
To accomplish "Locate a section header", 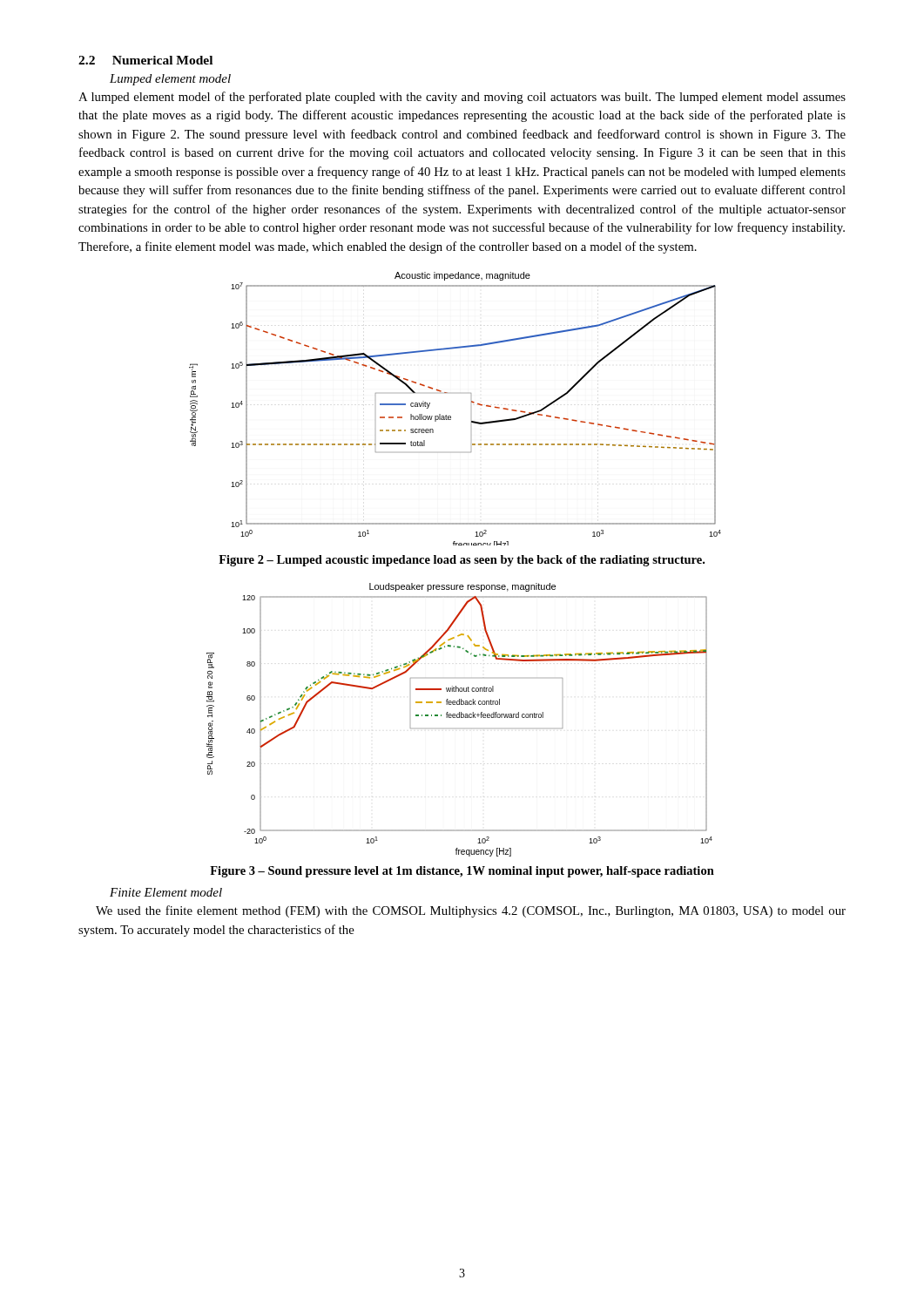I will coord(146,60).
